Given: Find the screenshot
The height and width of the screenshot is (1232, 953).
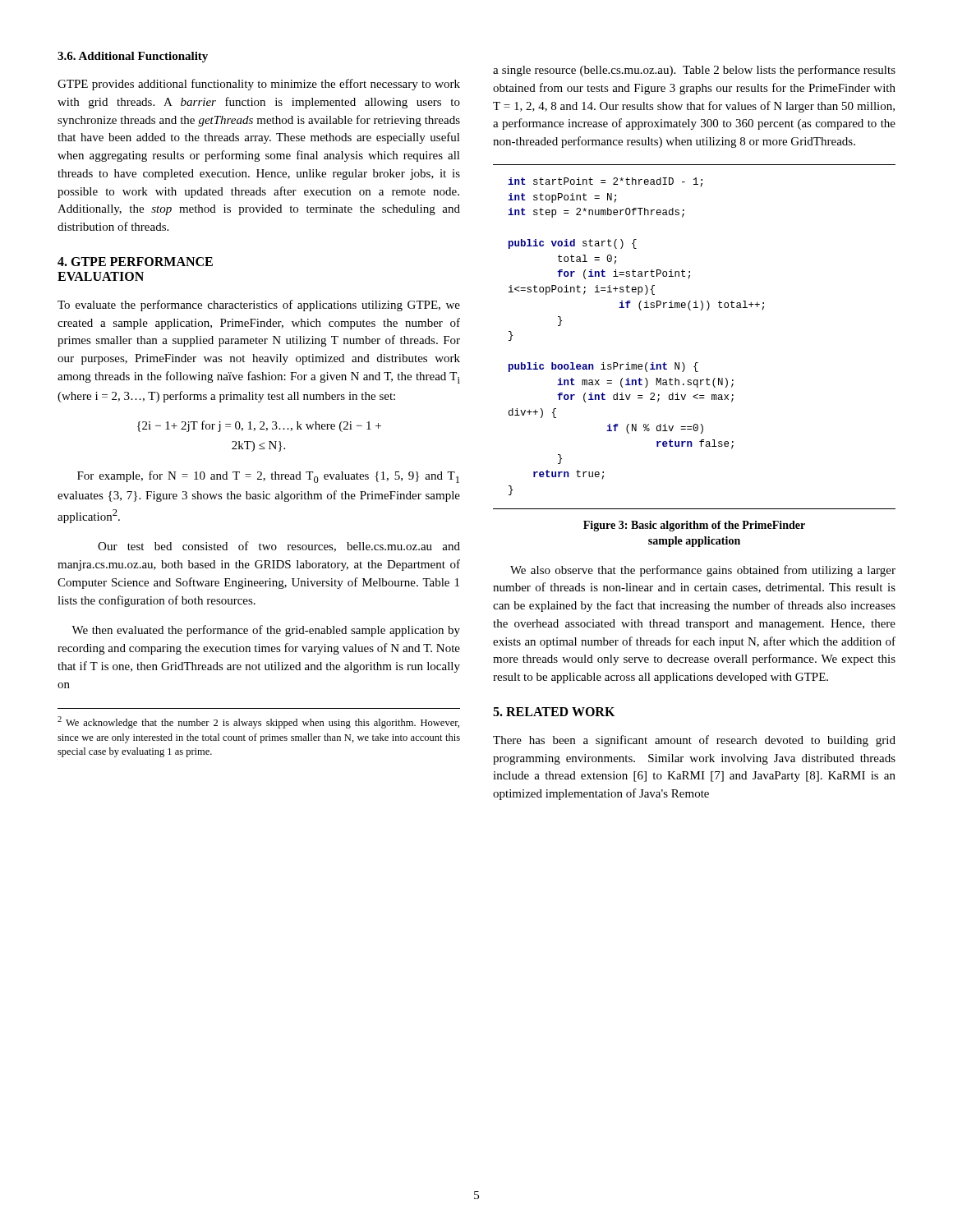Looking at the screenshot, I should pyautogui.click(x=694, y=336).
